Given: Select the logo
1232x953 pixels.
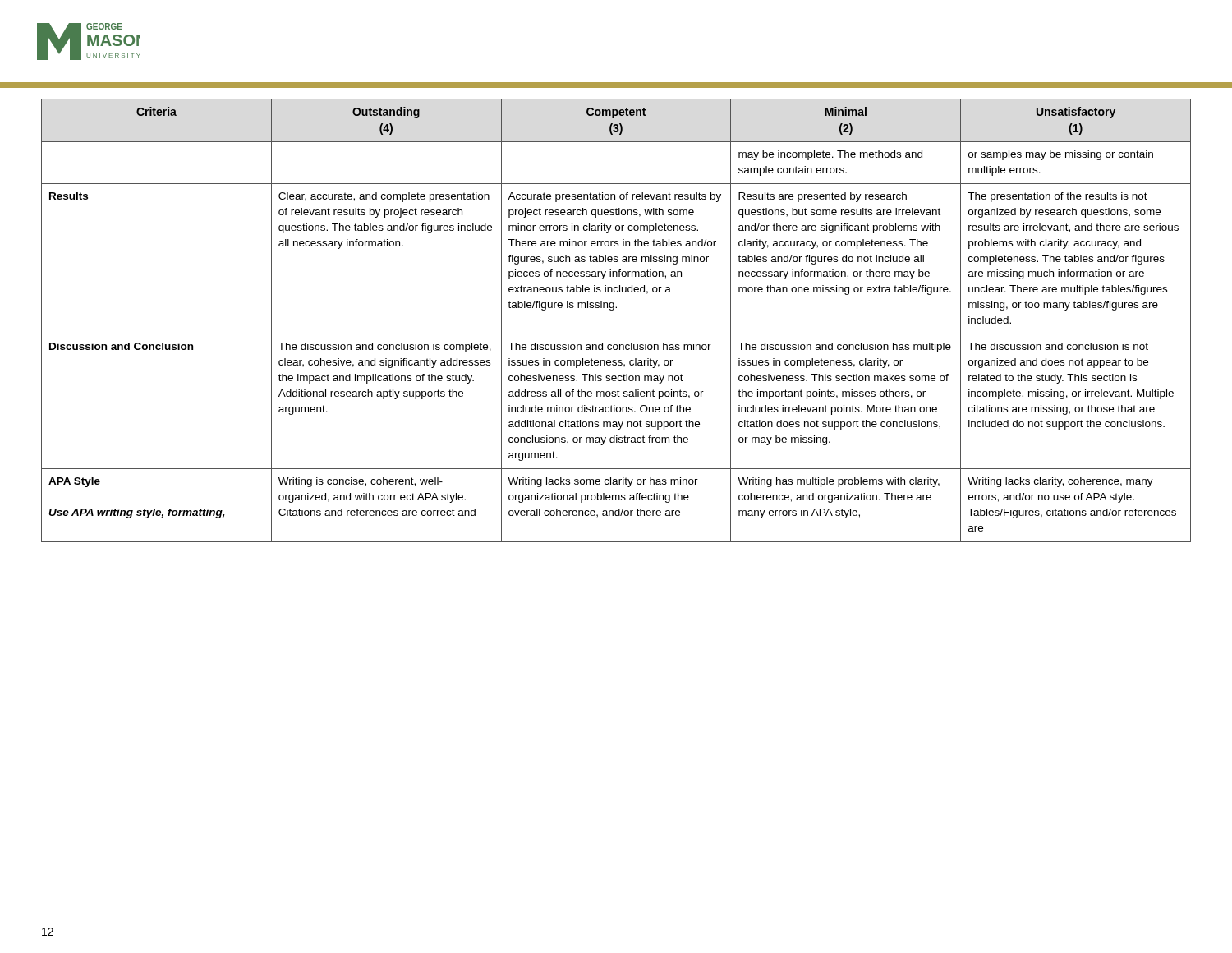Looking at the screenshot, I should coord(115,43).
